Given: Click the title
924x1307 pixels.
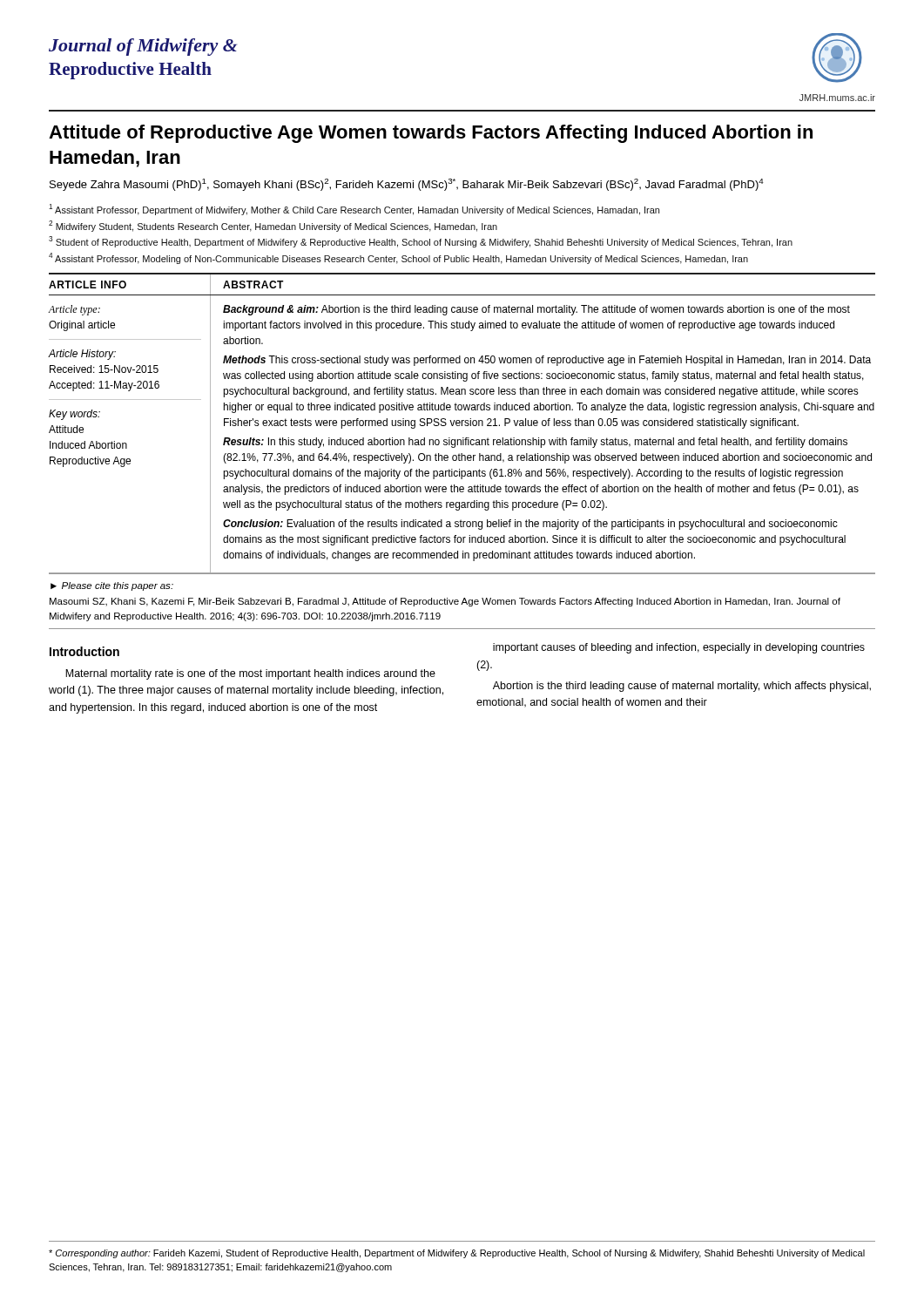Looking at the screenshot, I should [x=431, y=144].
